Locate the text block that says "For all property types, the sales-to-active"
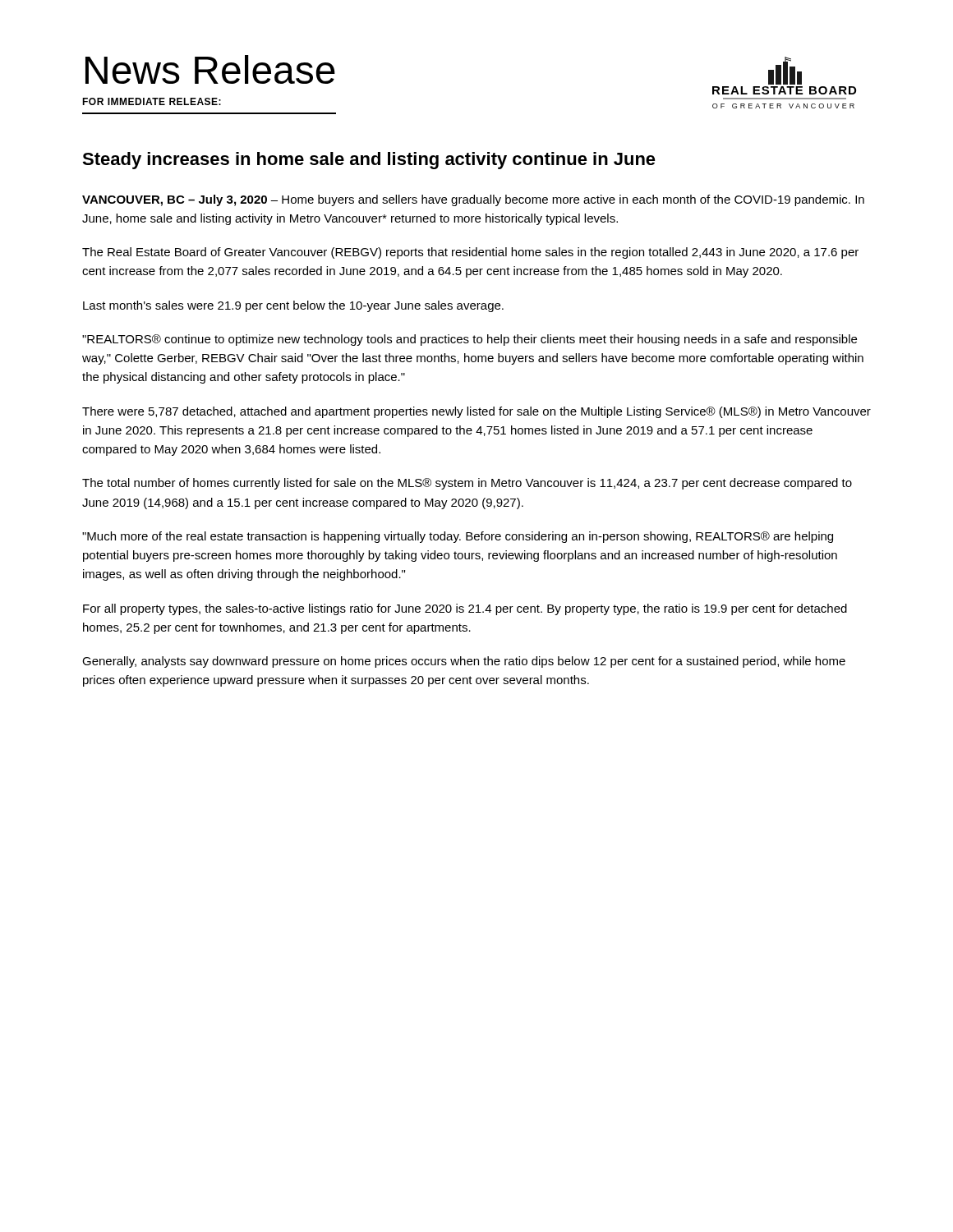This screenshot has width=953, height=1232. (x=476, y=617)
